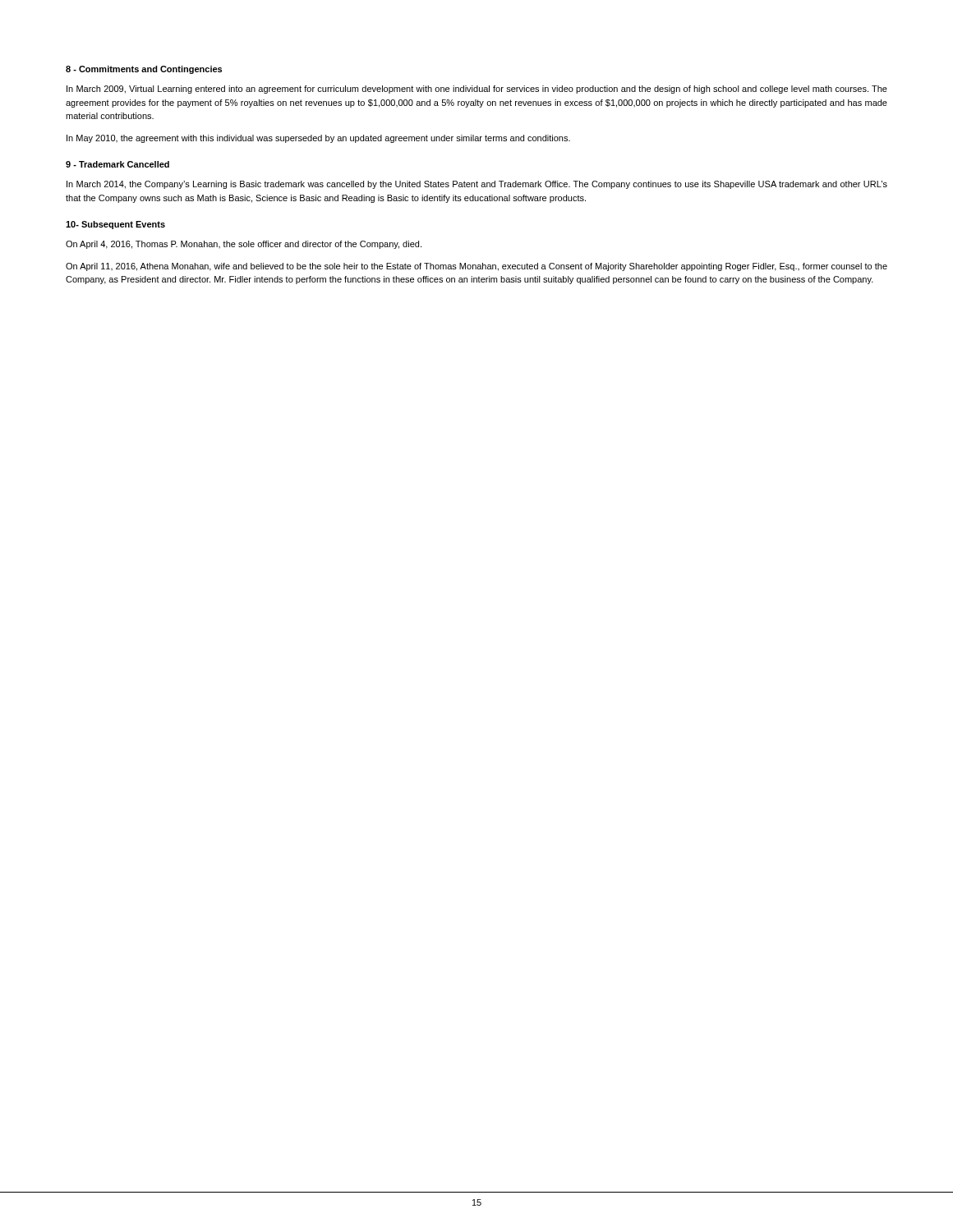Where does it say "8 - Commitments and Contingencies"?

(144, 69)
